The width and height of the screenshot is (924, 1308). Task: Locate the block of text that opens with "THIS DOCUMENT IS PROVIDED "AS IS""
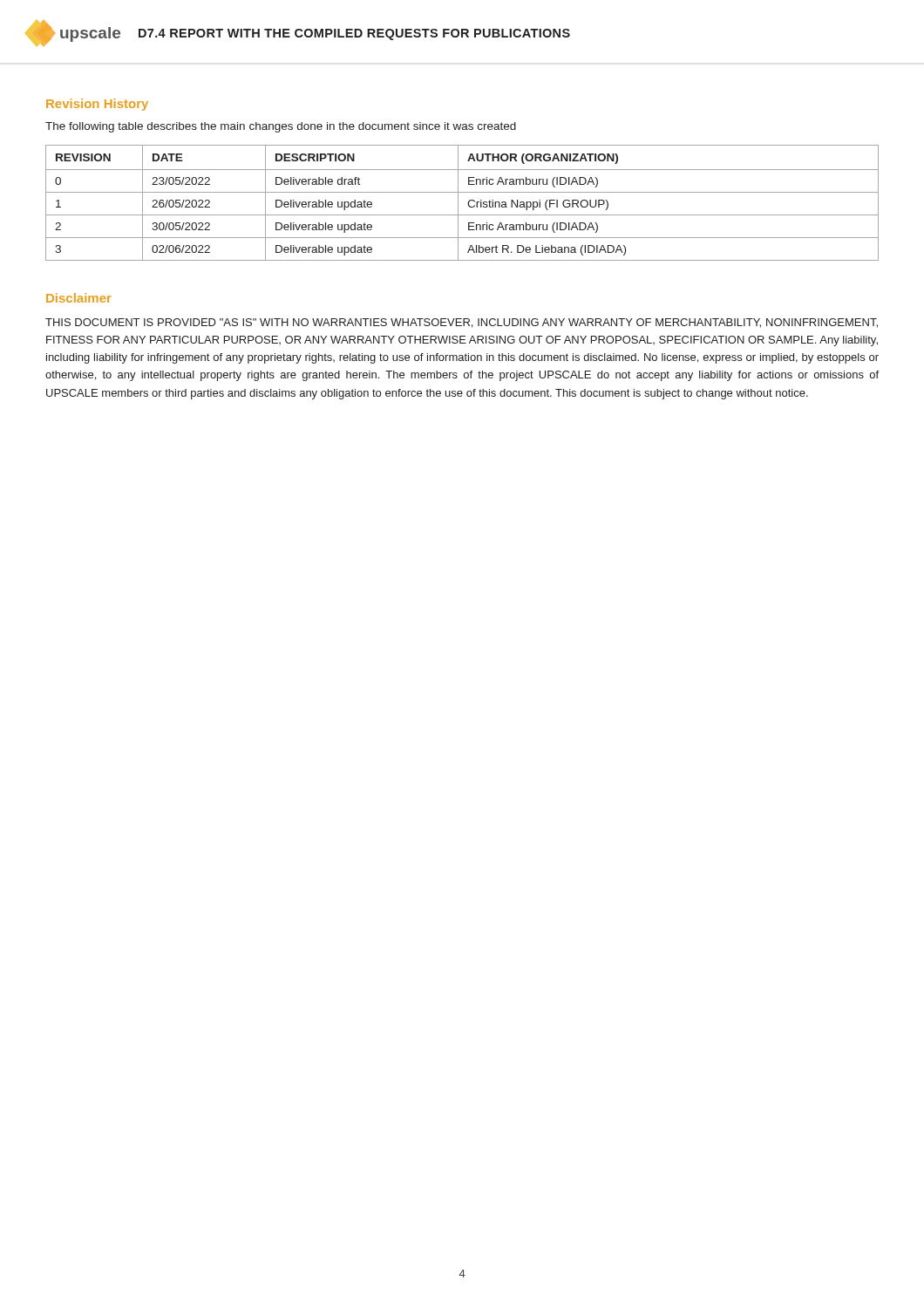click(x=462, y=357)
